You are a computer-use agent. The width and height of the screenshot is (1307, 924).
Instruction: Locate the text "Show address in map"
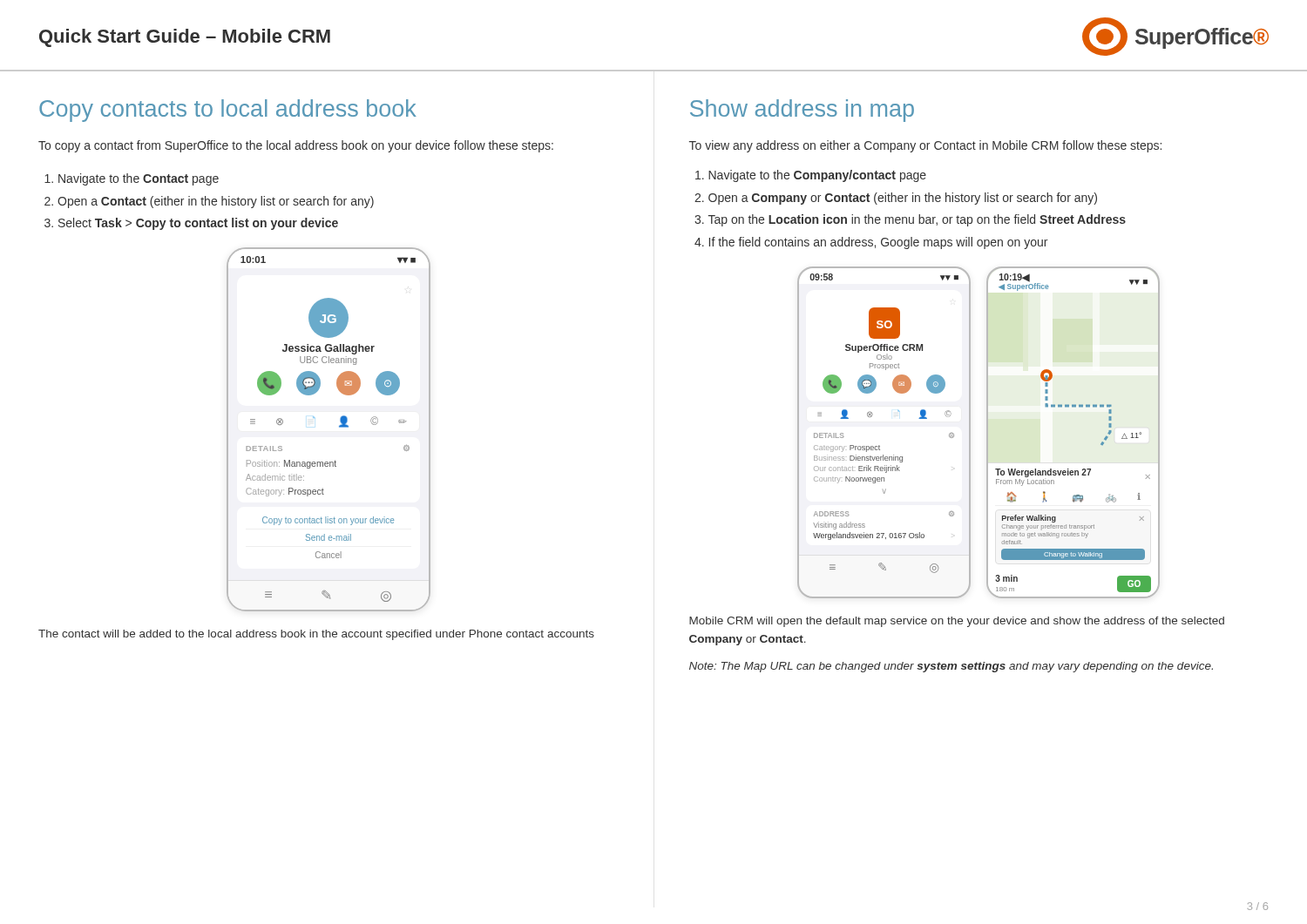(802, 109)
